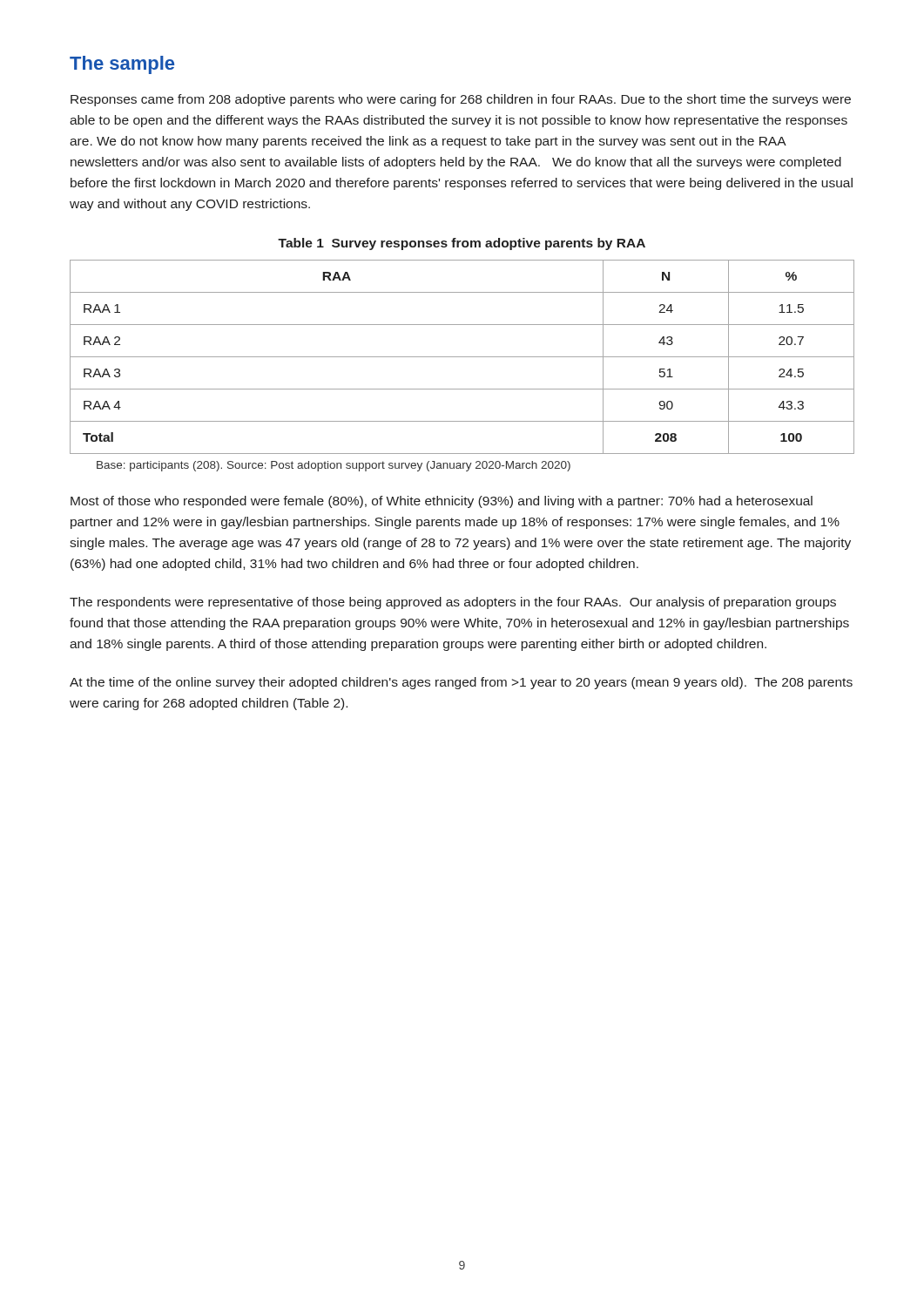Point to "The sample"
924x1307 pixels.
coord(122,63)
